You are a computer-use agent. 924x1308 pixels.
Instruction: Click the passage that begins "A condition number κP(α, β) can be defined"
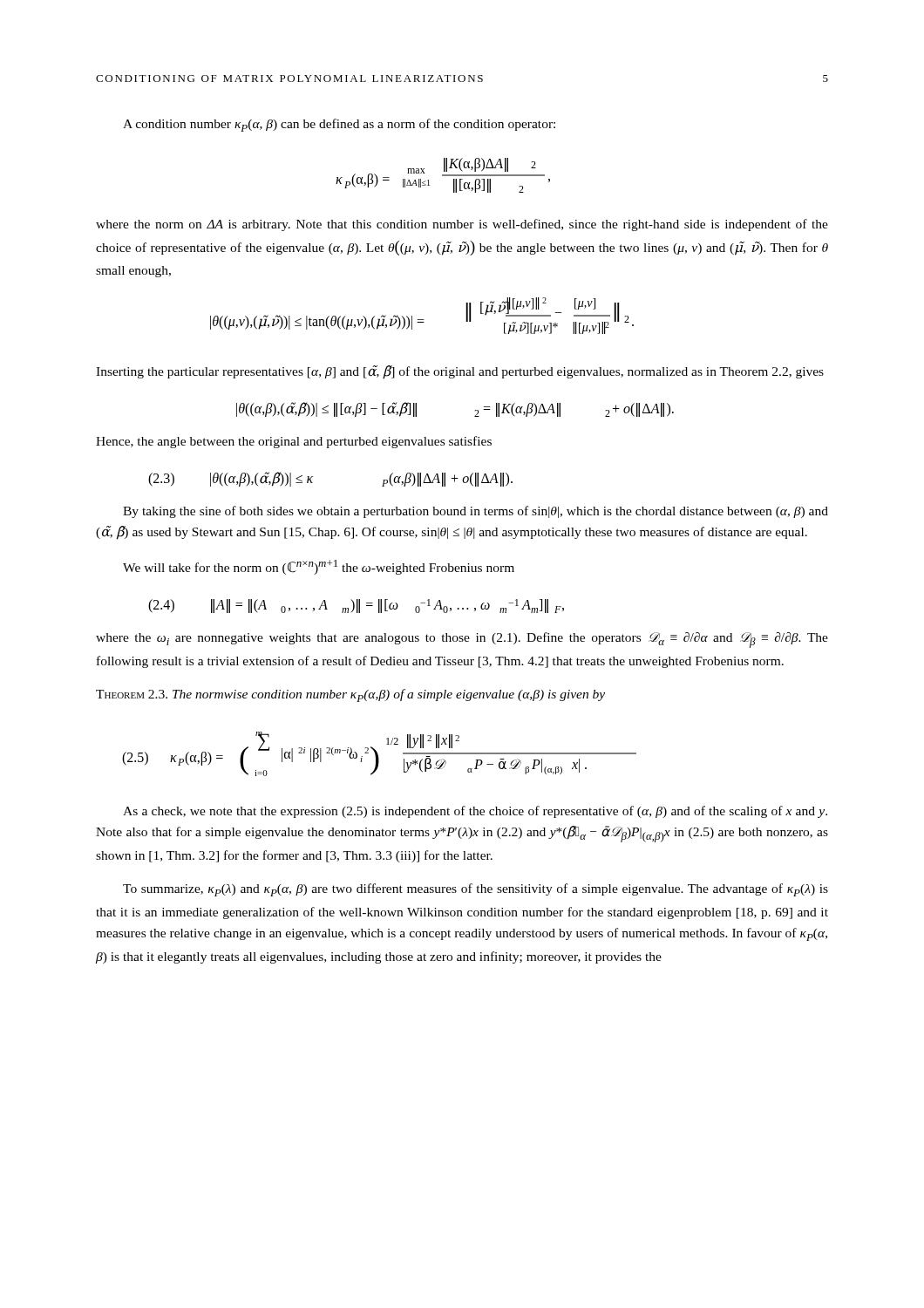340,125
